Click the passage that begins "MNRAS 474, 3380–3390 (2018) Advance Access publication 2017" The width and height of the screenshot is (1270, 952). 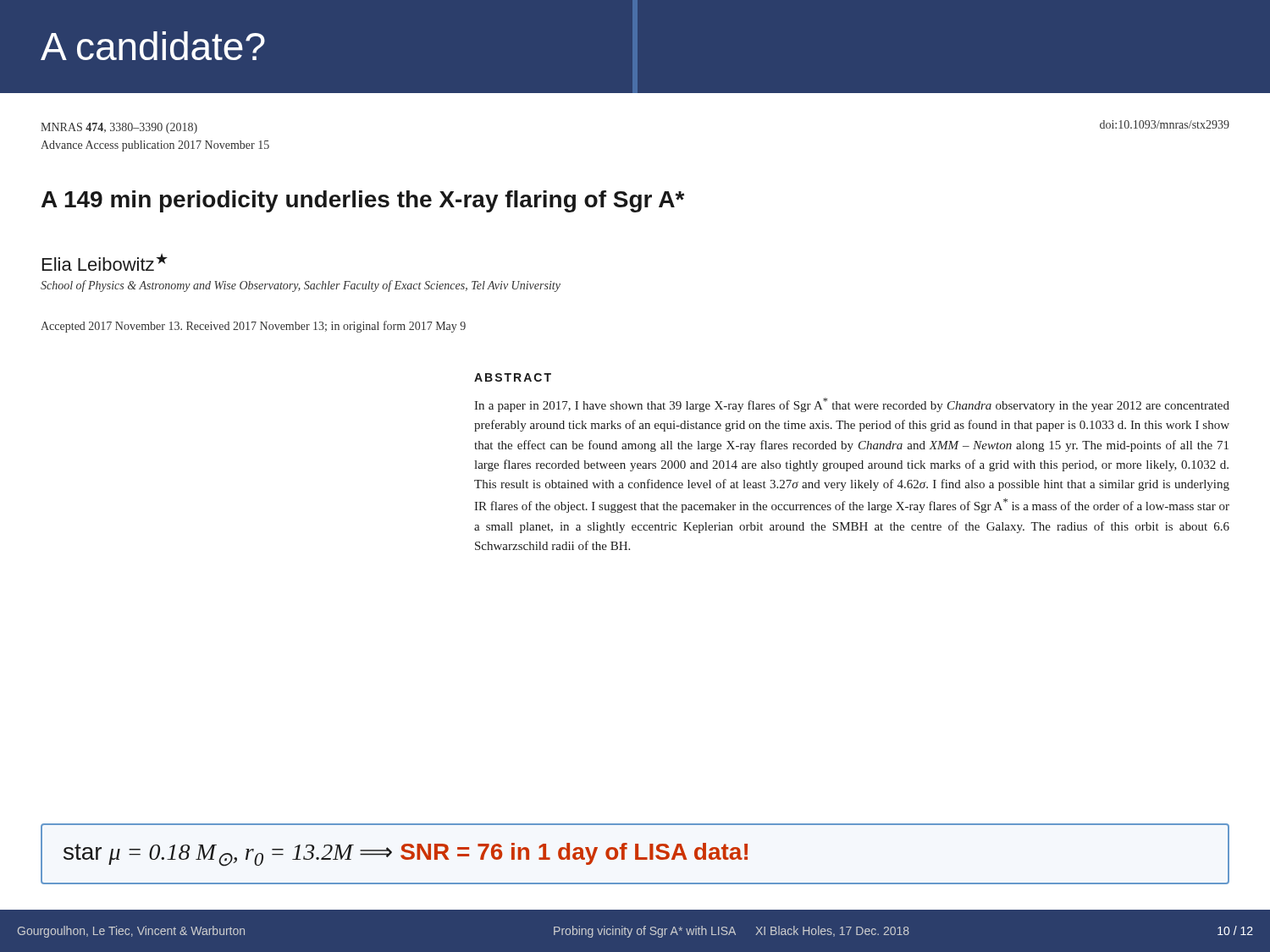(x=155, y=136)
